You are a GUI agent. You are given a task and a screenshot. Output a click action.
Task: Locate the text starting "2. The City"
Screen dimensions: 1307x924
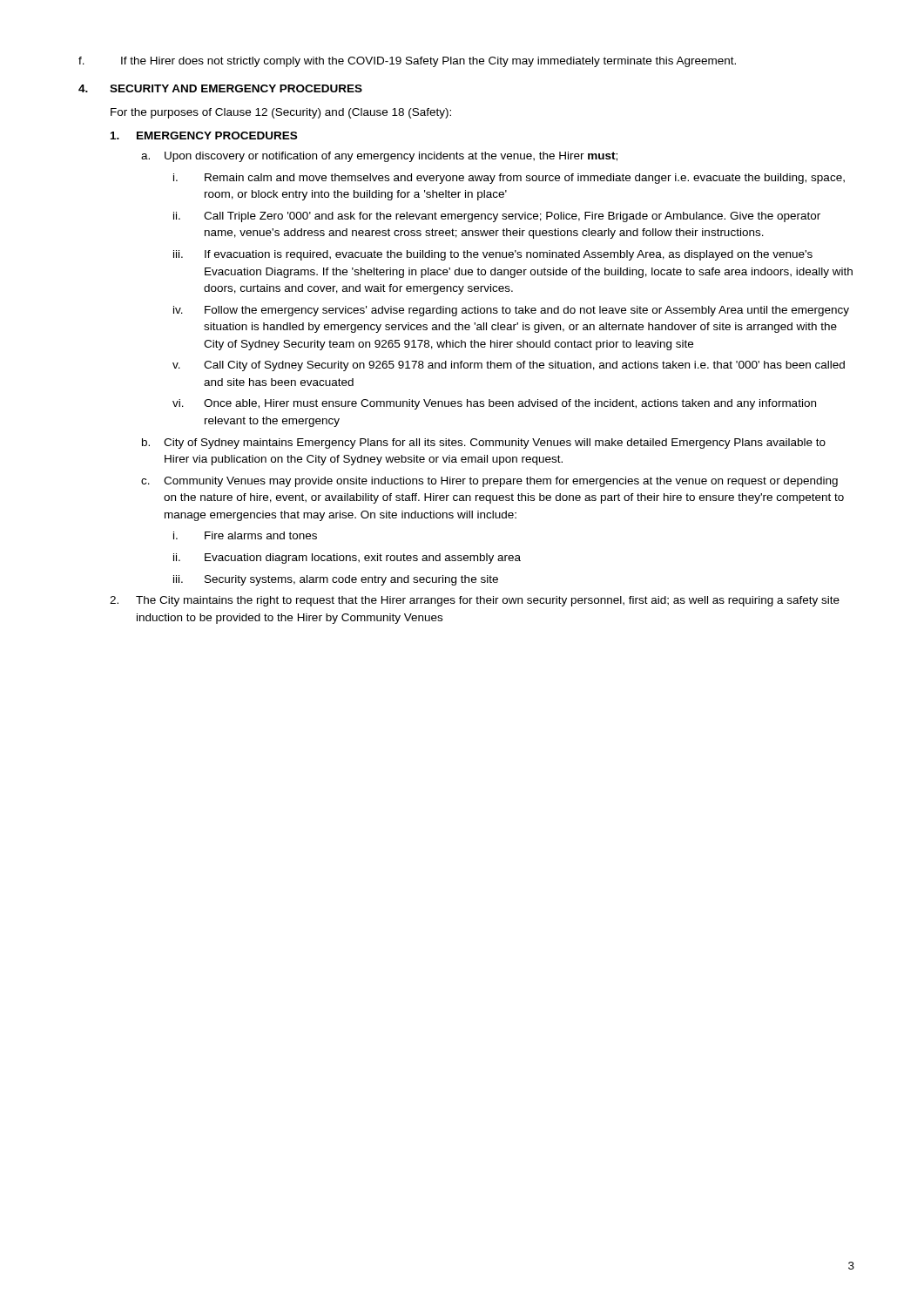(482, 609)
